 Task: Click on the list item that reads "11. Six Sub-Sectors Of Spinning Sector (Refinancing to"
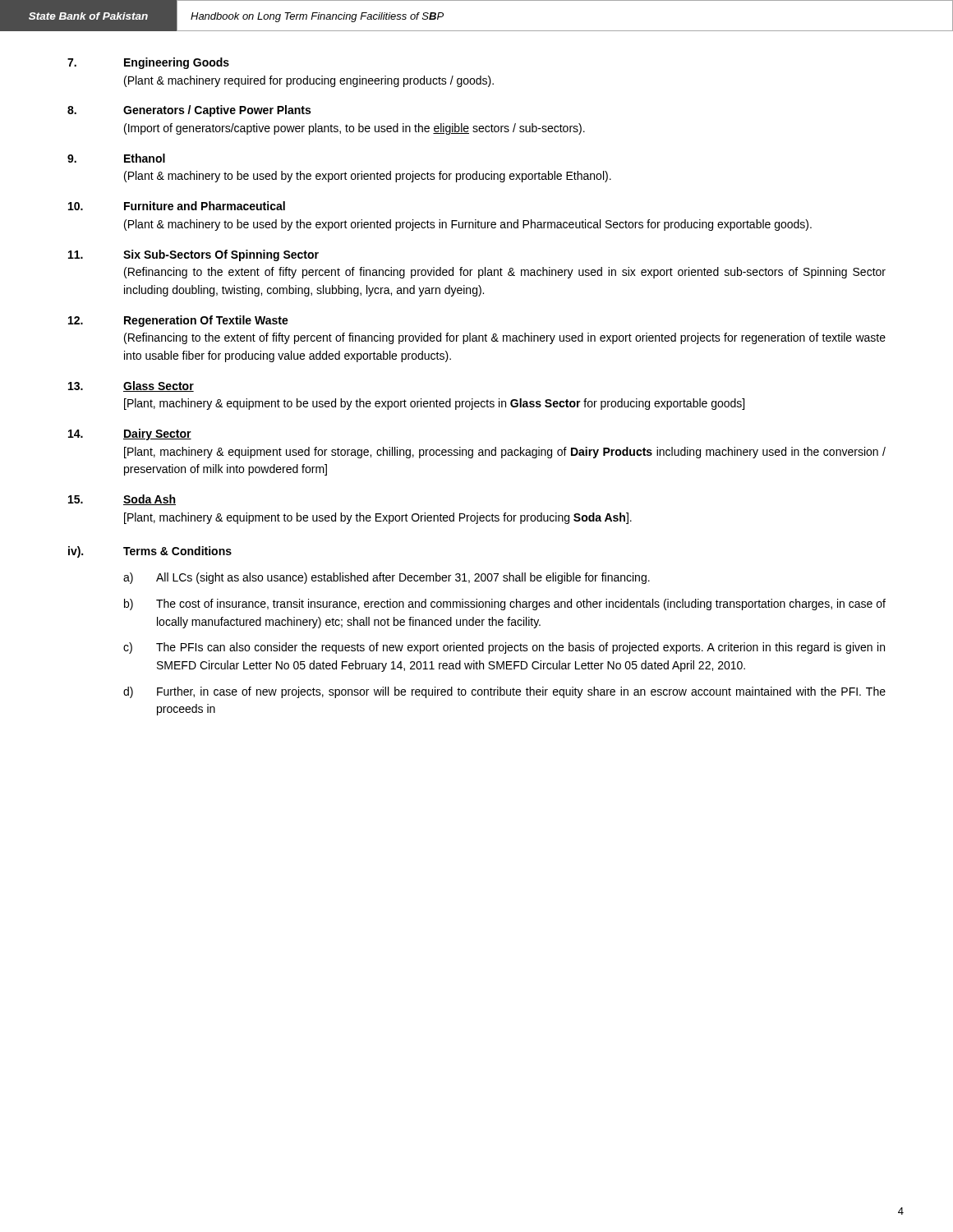[x=476, y=273]
